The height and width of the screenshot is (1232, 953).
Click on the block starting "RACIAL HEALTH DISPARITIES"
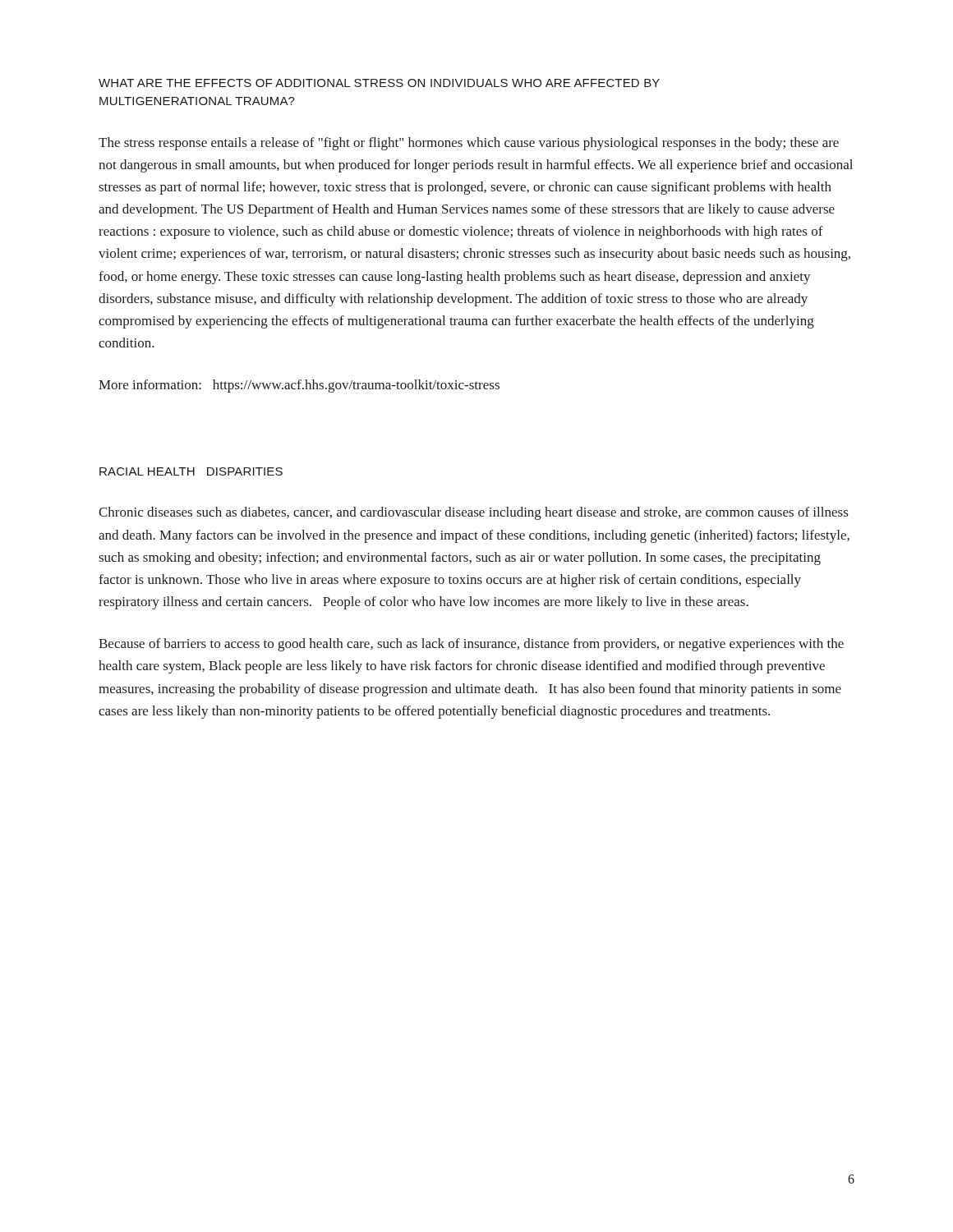pos(191,471)
